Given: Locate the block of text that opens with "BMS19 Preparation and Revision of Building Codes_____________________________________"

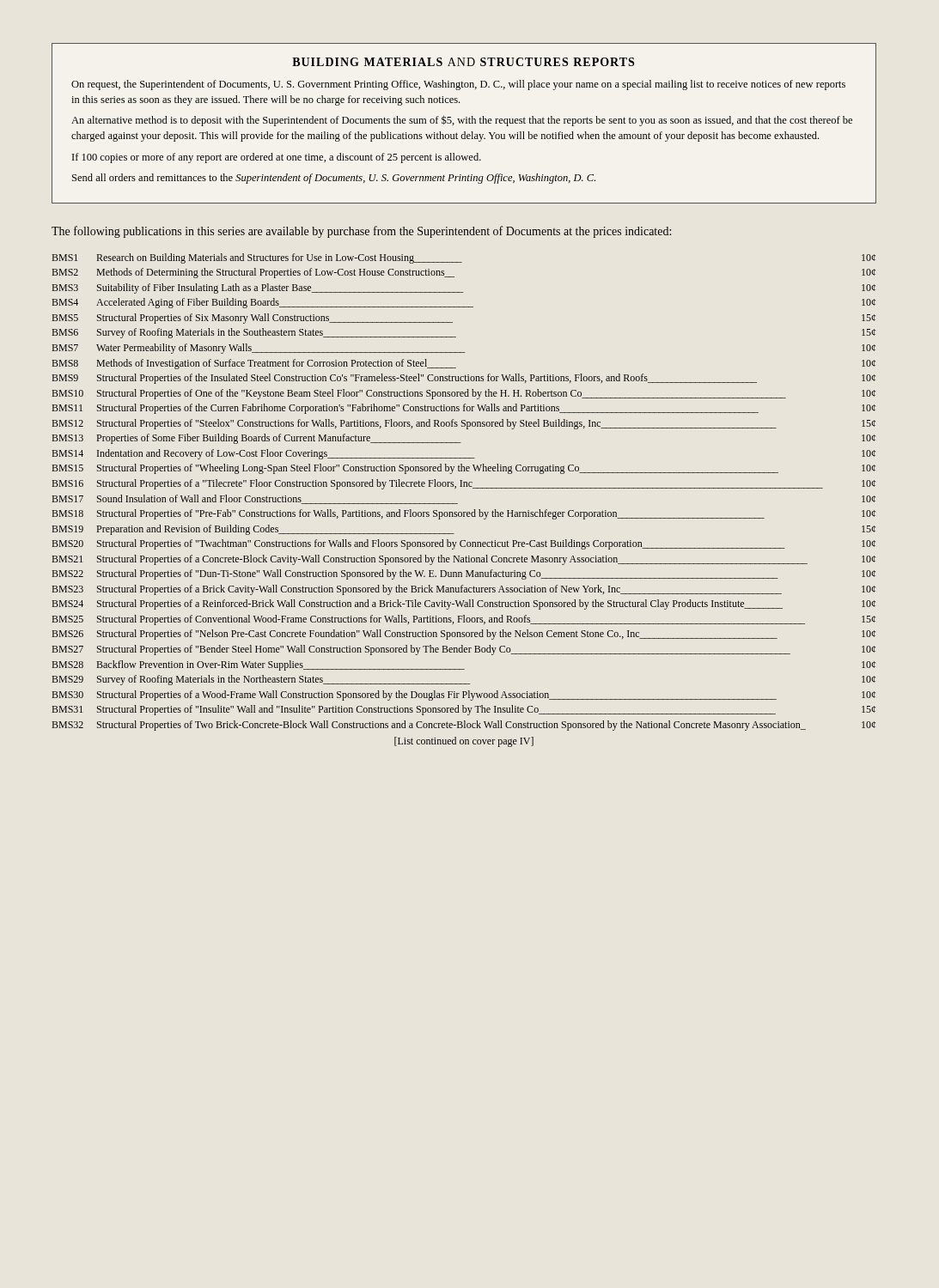Looking at the screenshot, I should coord(464,529).
